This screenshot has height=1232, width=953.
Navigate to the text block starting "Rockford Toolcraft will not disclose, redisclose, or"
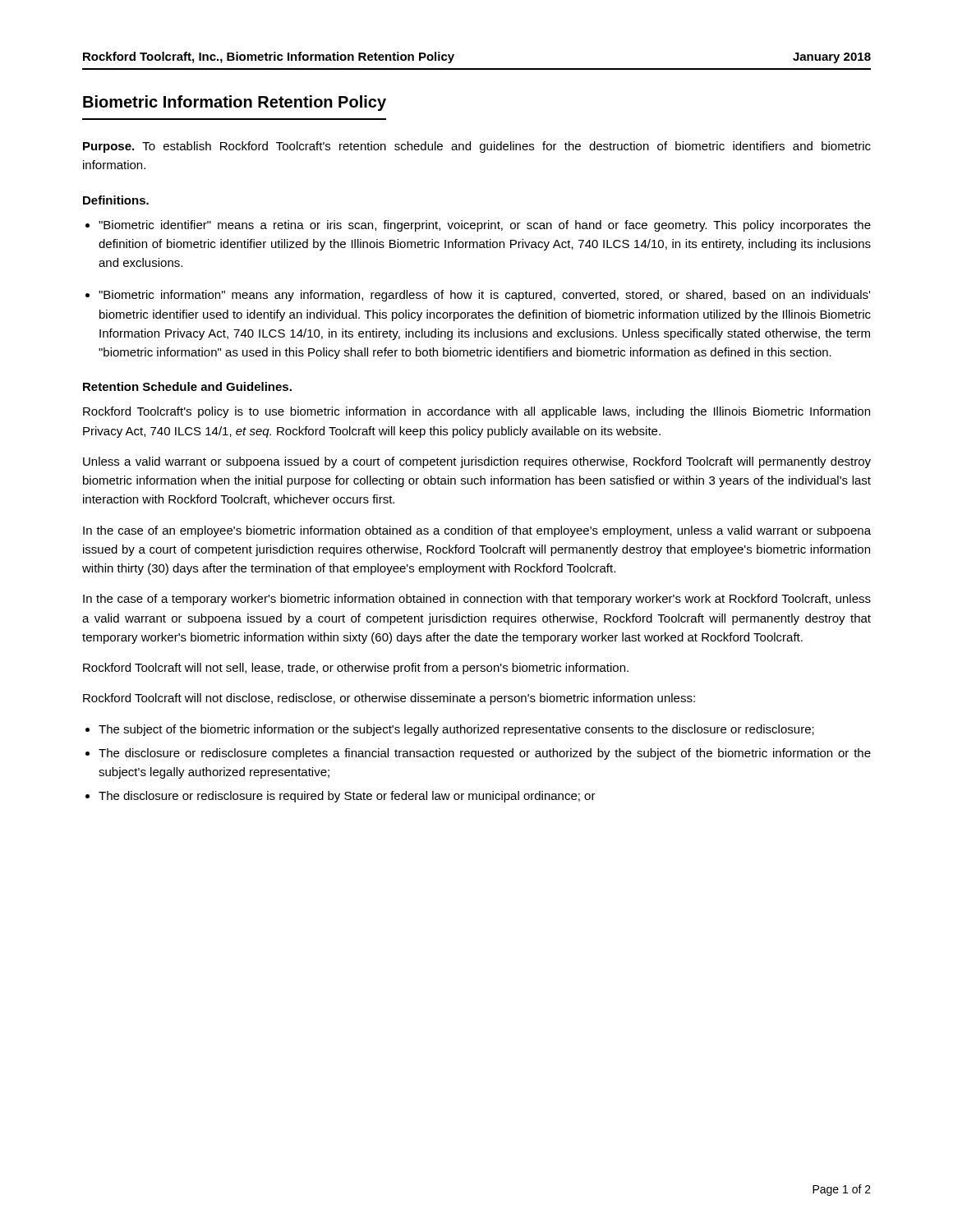click(389, 698)
